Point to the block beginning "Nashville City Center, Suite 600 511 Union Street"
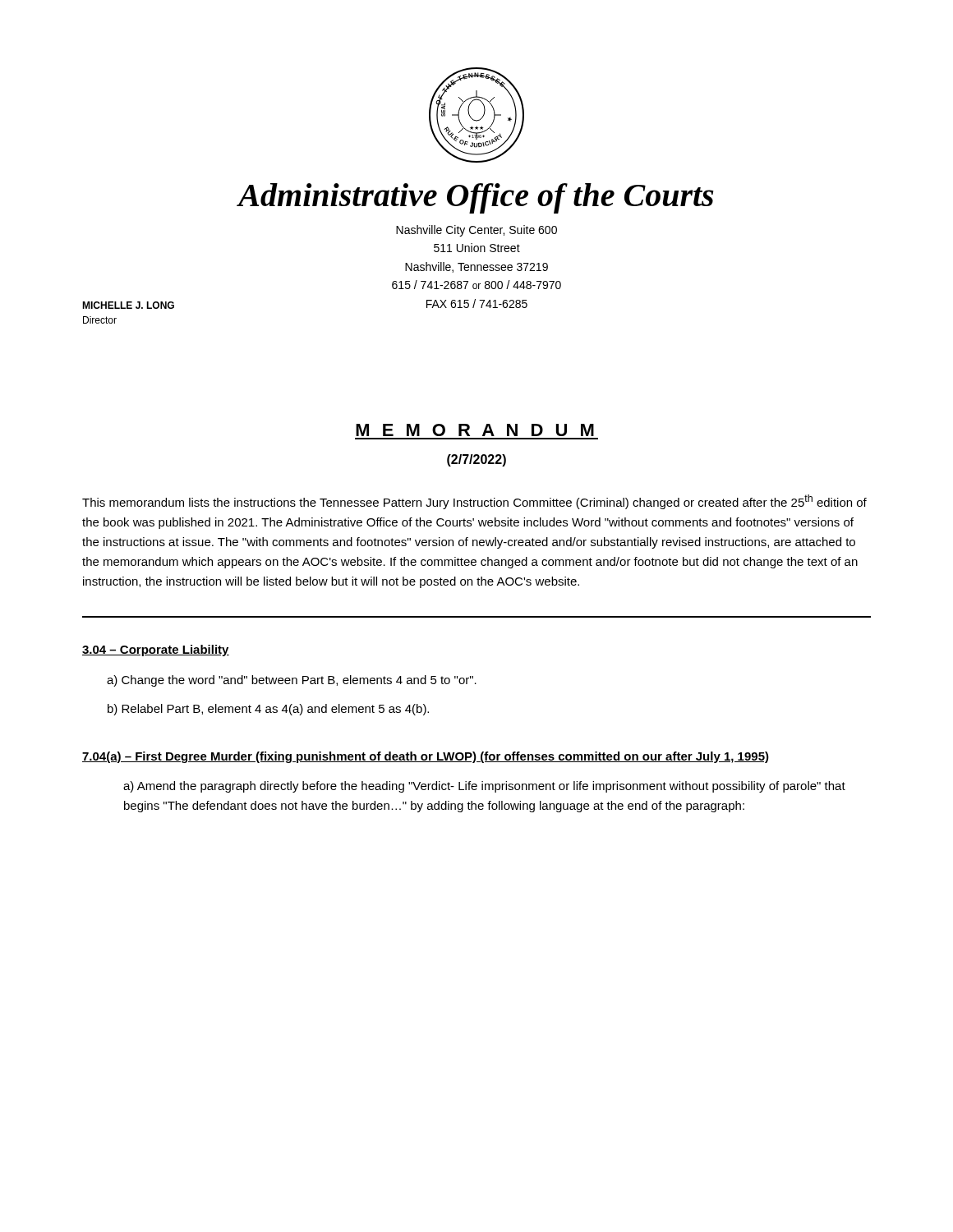This screenshot has width=953, height=1232. coord(476,267)
